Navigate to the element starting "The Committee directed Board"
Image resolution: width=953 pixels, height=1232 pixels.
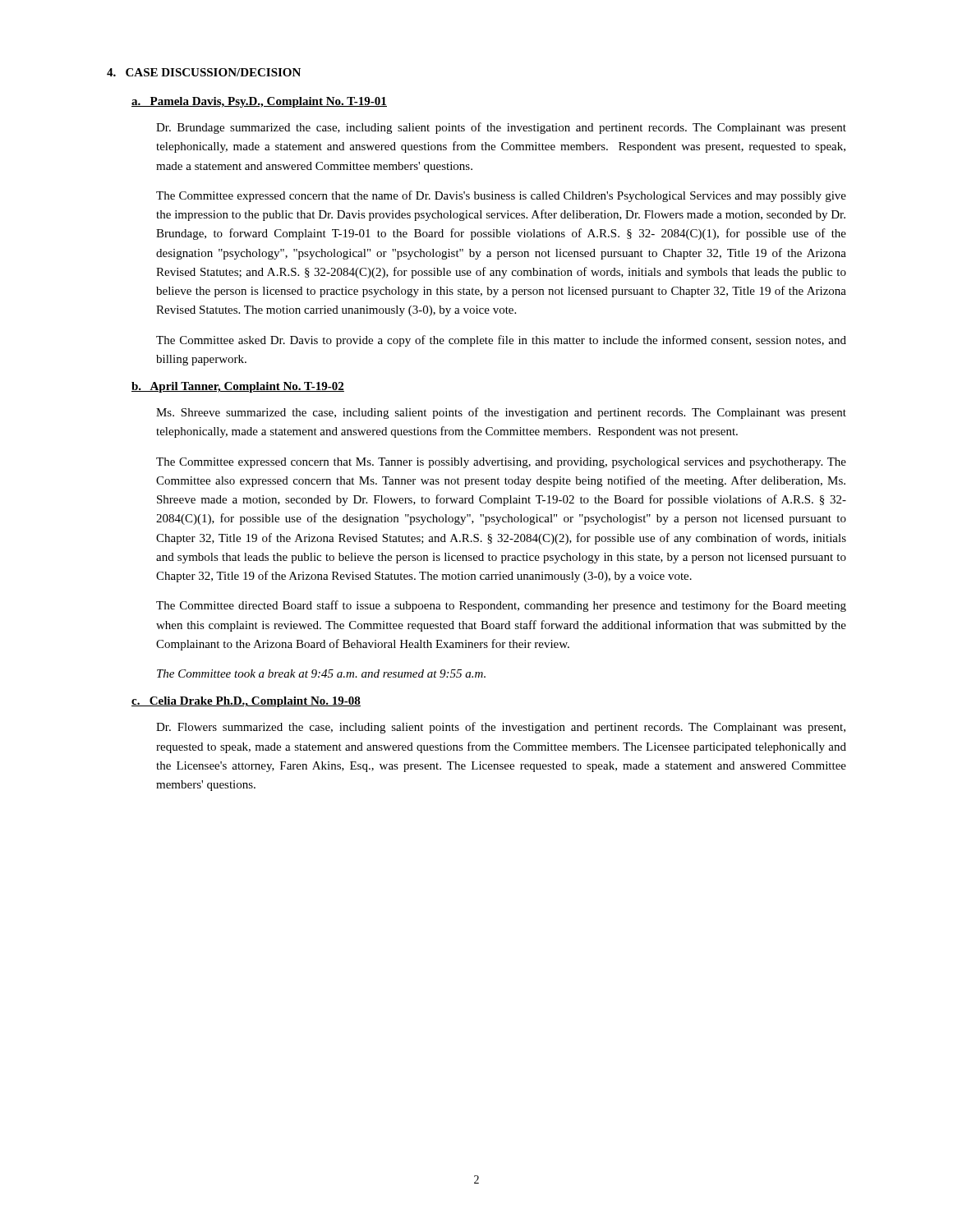pyautogui.click(x=501, y=625)
